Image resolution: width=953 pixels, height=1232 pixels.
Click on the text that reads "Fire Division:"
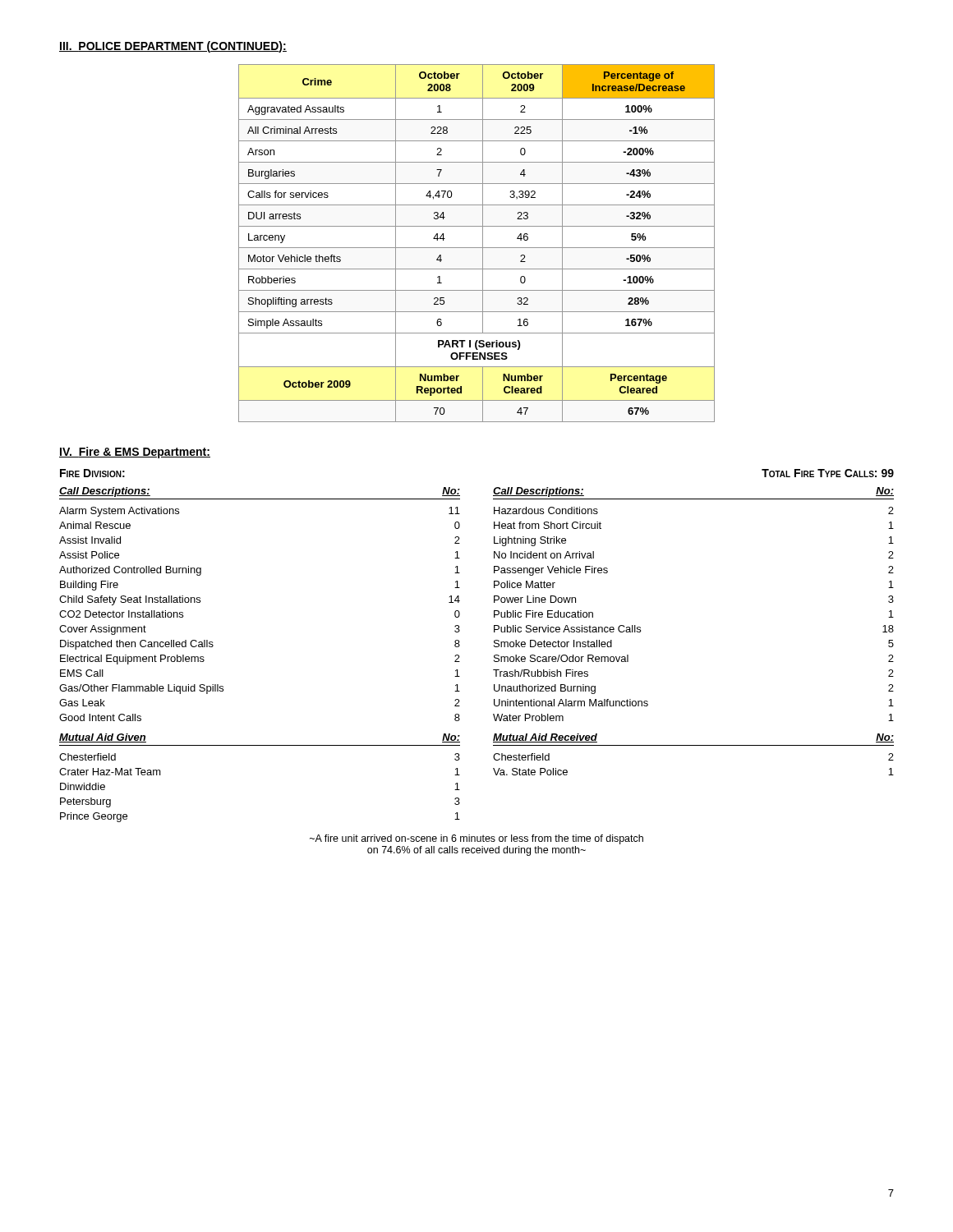pos(92,473)
